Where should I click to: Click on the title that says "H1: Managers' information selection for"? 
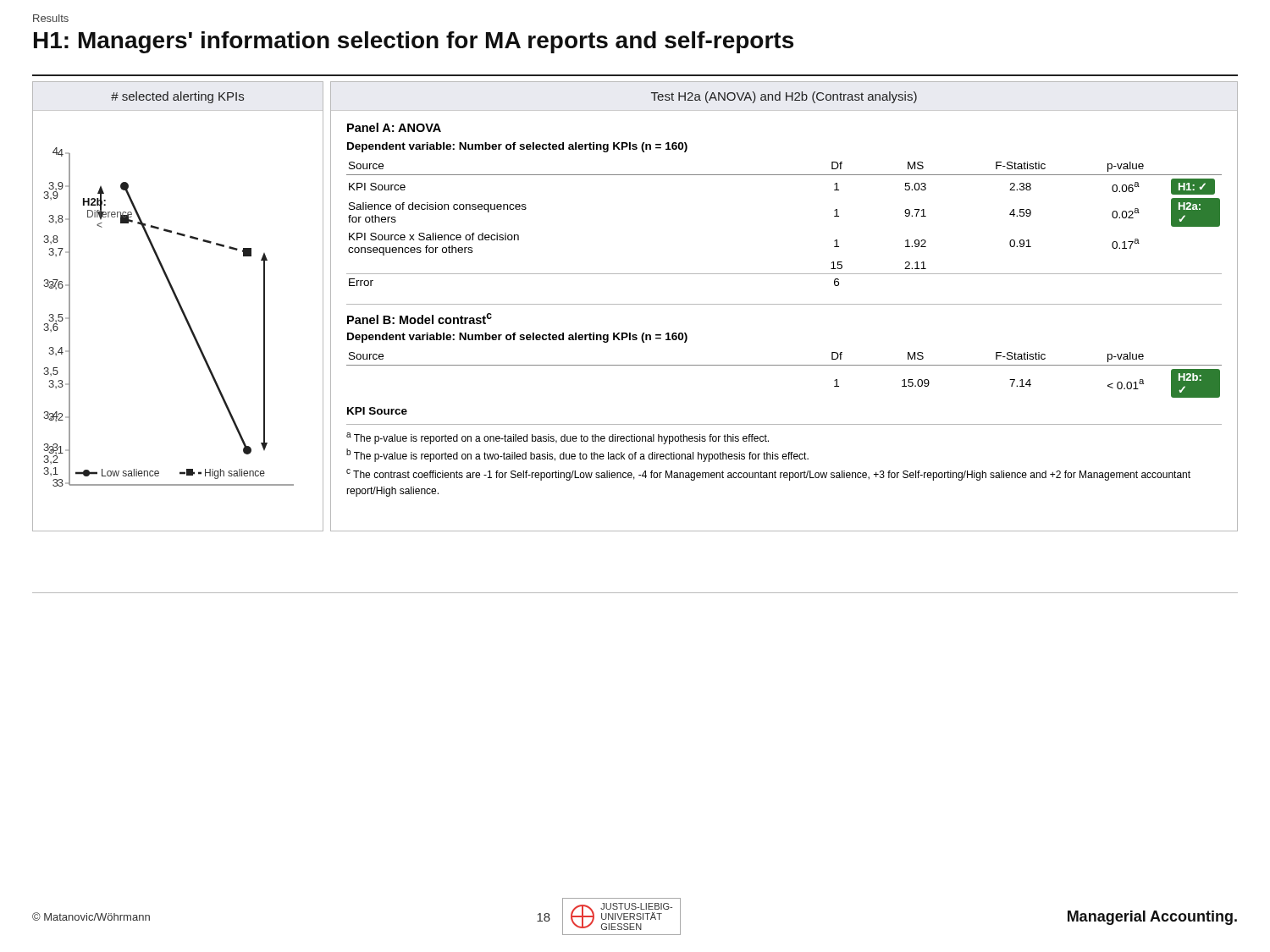tap(413, 40)
